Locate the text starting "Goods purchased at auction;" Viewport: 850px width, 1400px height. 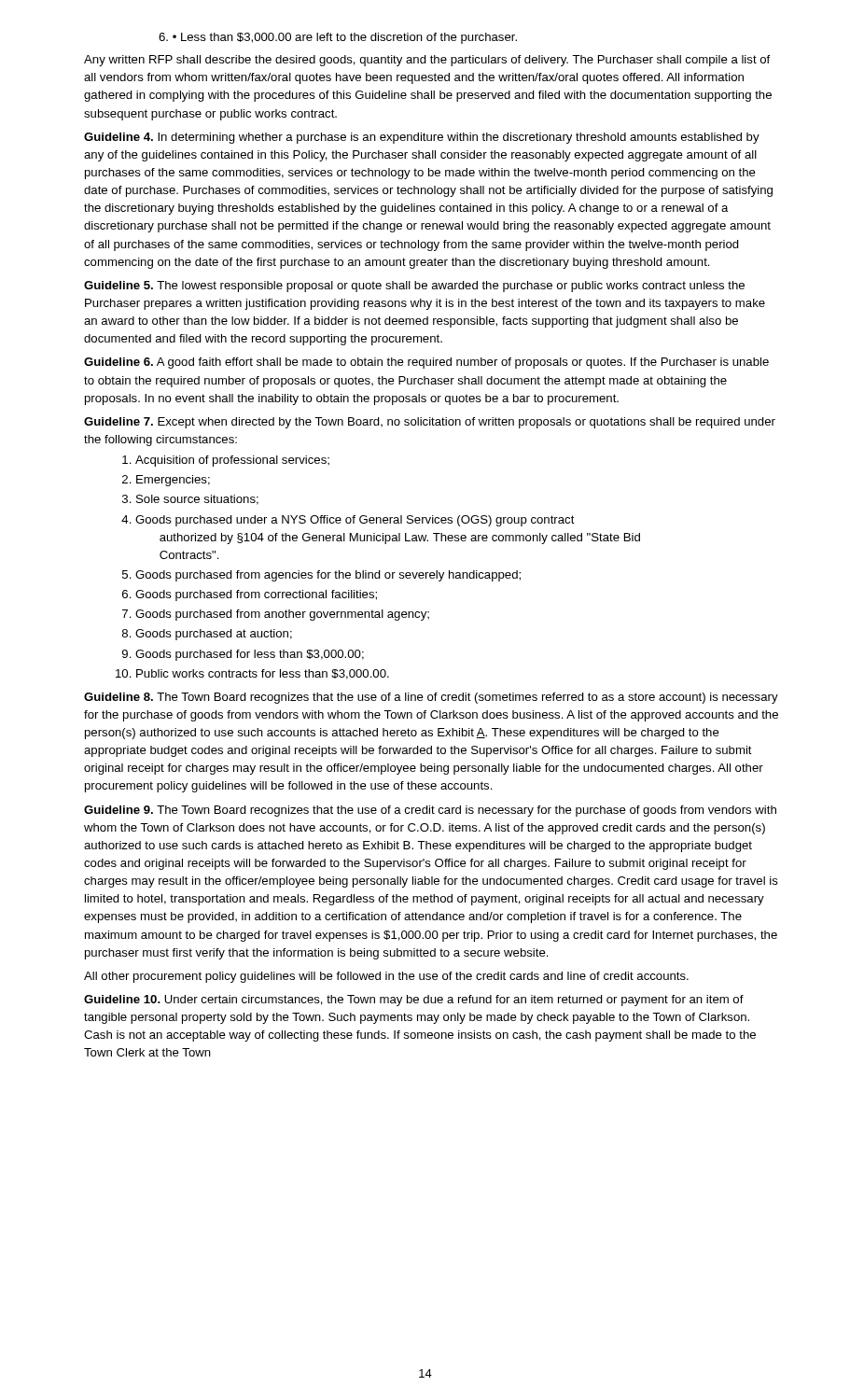pos(214,634)
